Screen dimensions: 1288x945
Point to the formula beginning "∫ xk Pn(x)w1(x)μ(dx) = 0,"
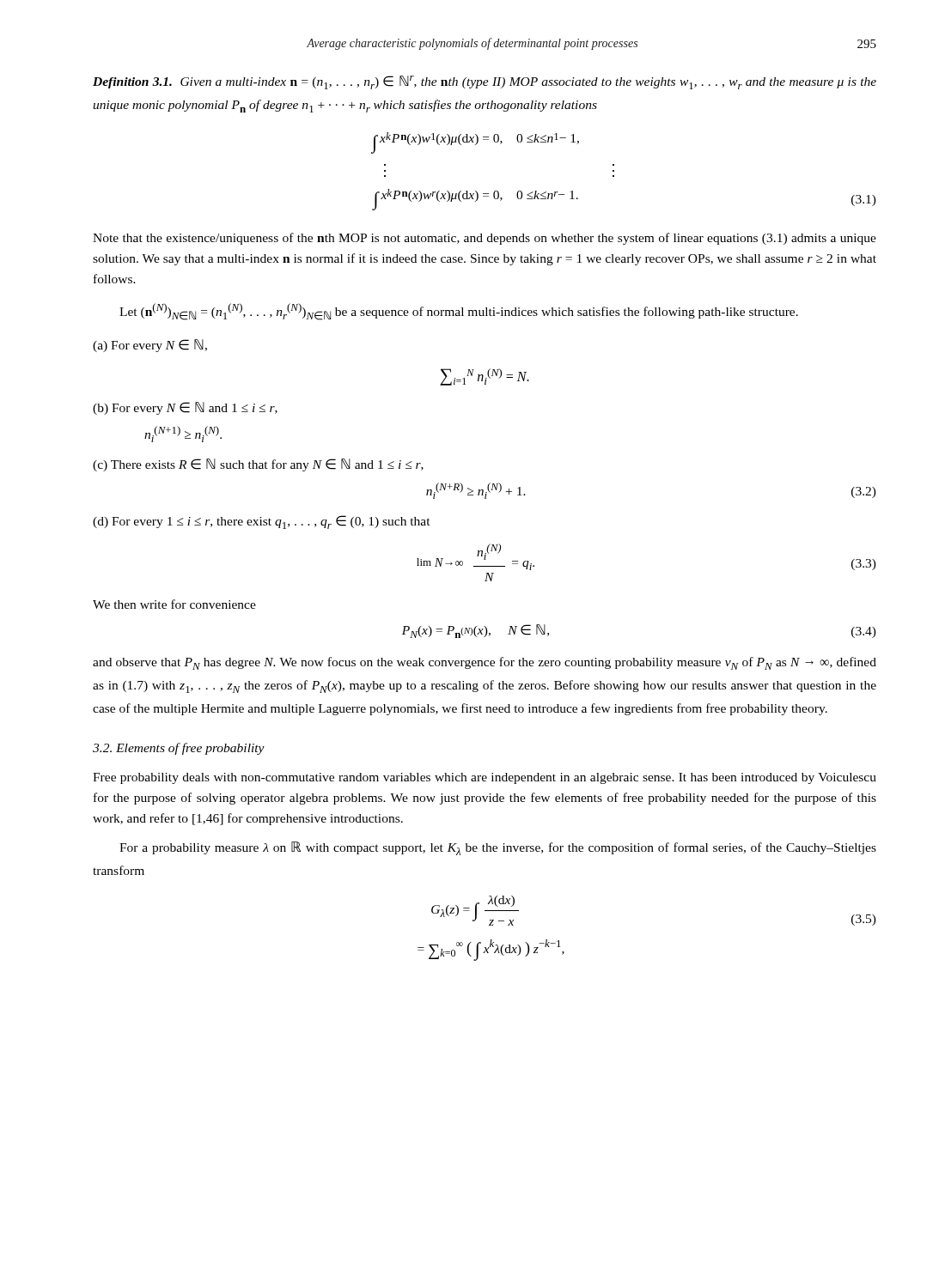475,143
